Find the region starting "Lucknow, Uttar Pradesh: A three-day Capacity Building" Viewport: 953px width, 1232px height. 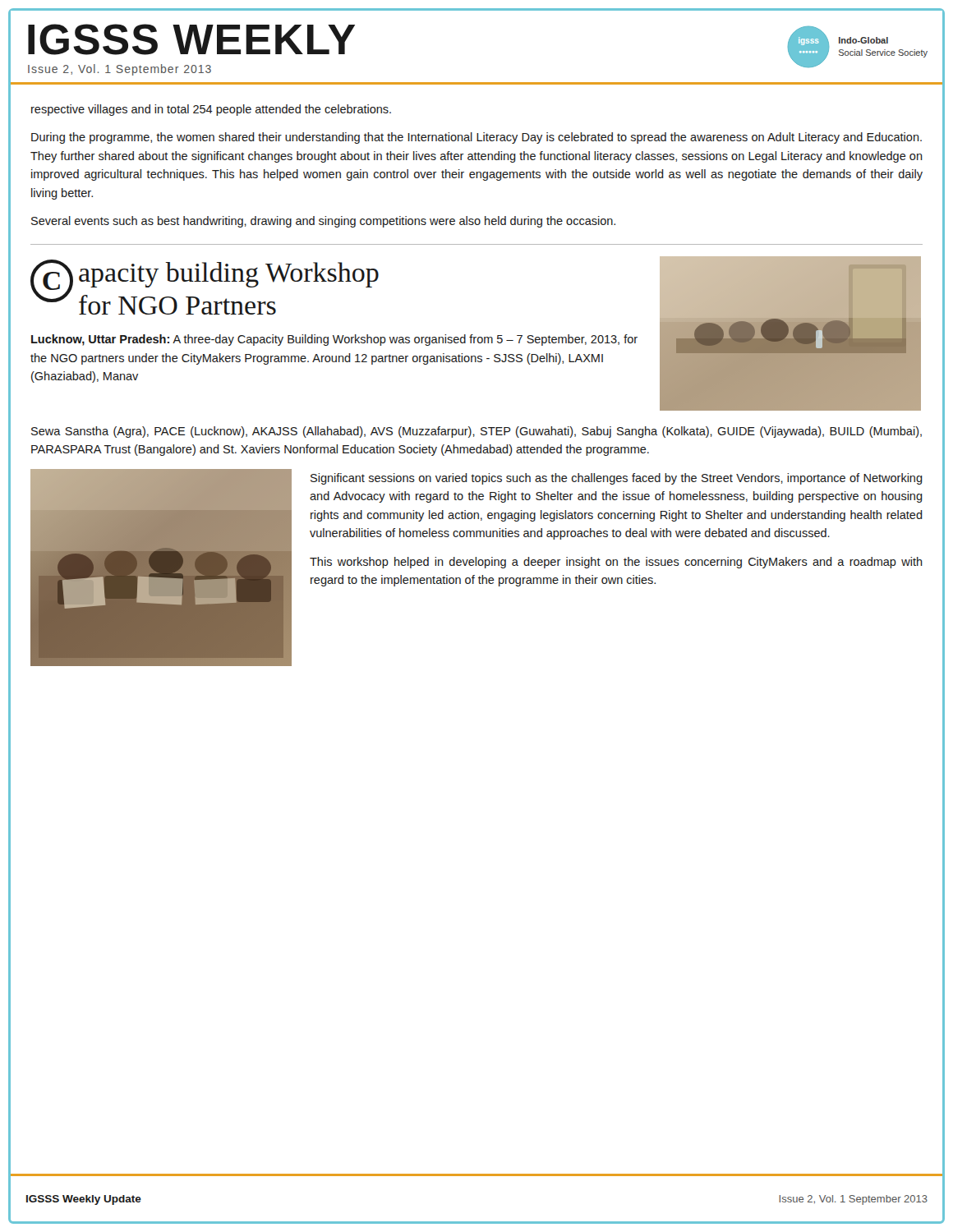click(x=334, y=358)
